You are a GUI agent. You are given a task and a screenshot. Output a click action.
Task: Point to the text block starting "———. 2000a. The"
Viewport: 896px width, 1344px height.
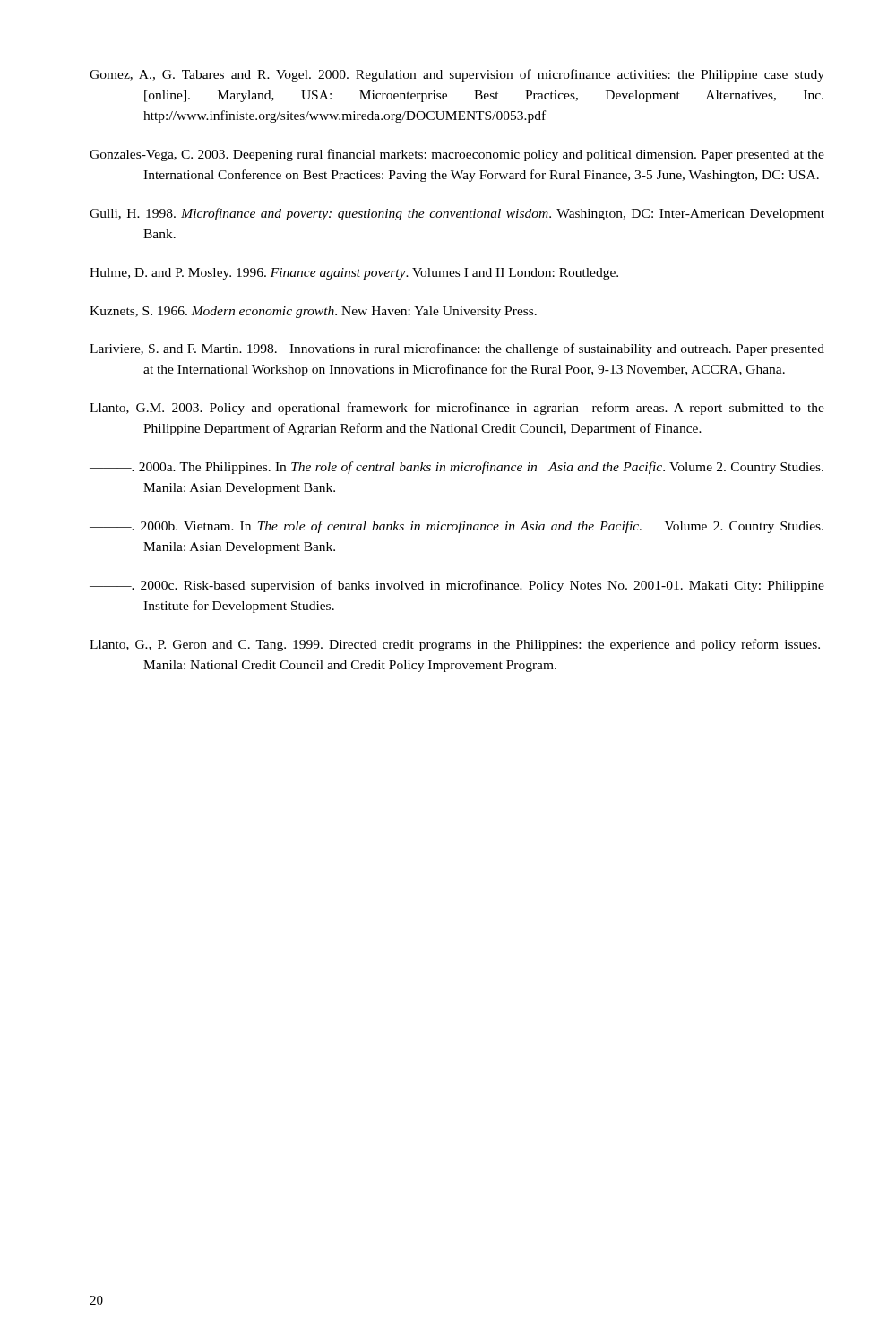tap(457, 477)
